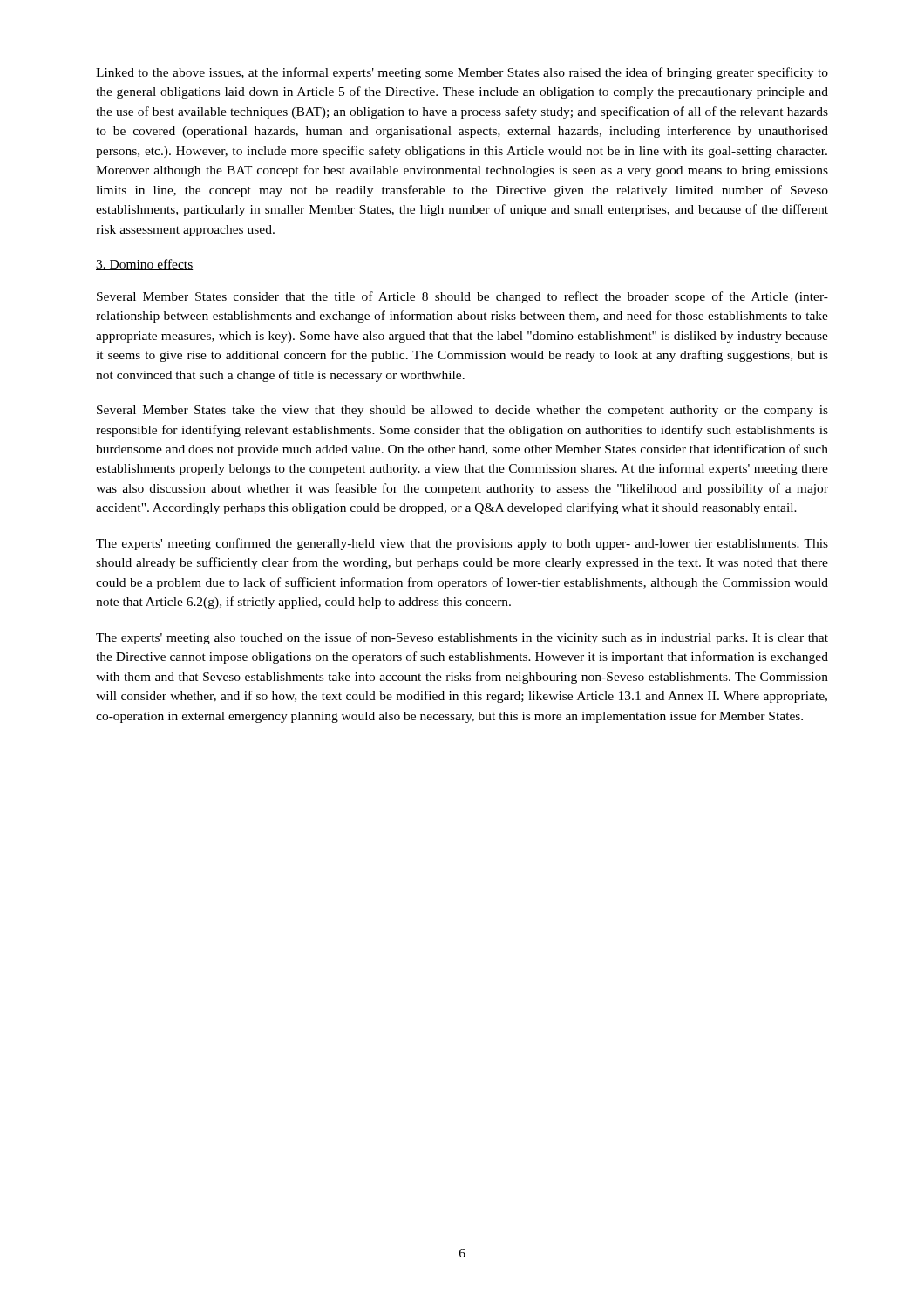Select the text block that says "Several Member States take the view that"

462,458
